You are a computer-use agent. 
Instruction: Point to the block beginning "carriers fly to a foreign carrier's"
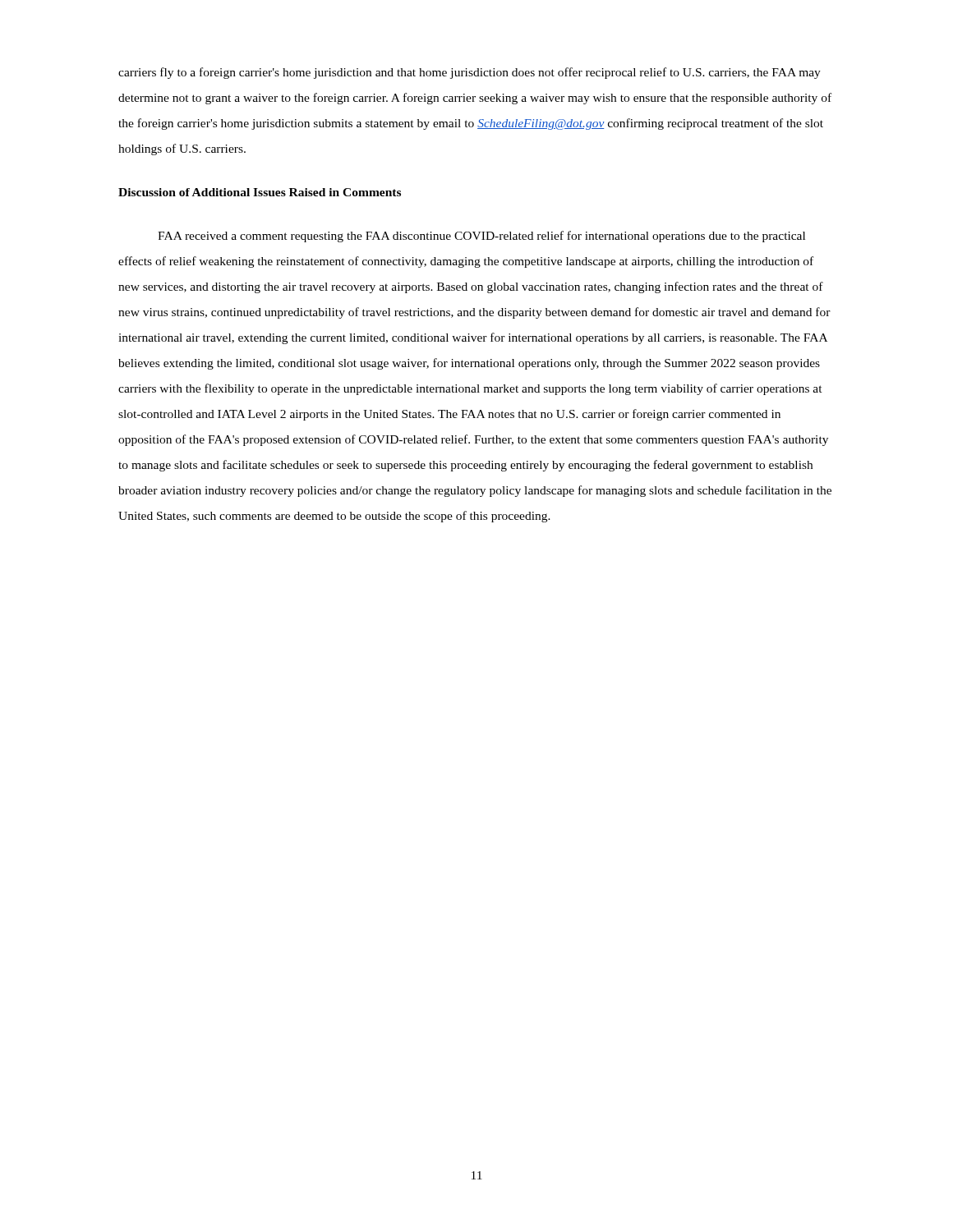[476, 110]
